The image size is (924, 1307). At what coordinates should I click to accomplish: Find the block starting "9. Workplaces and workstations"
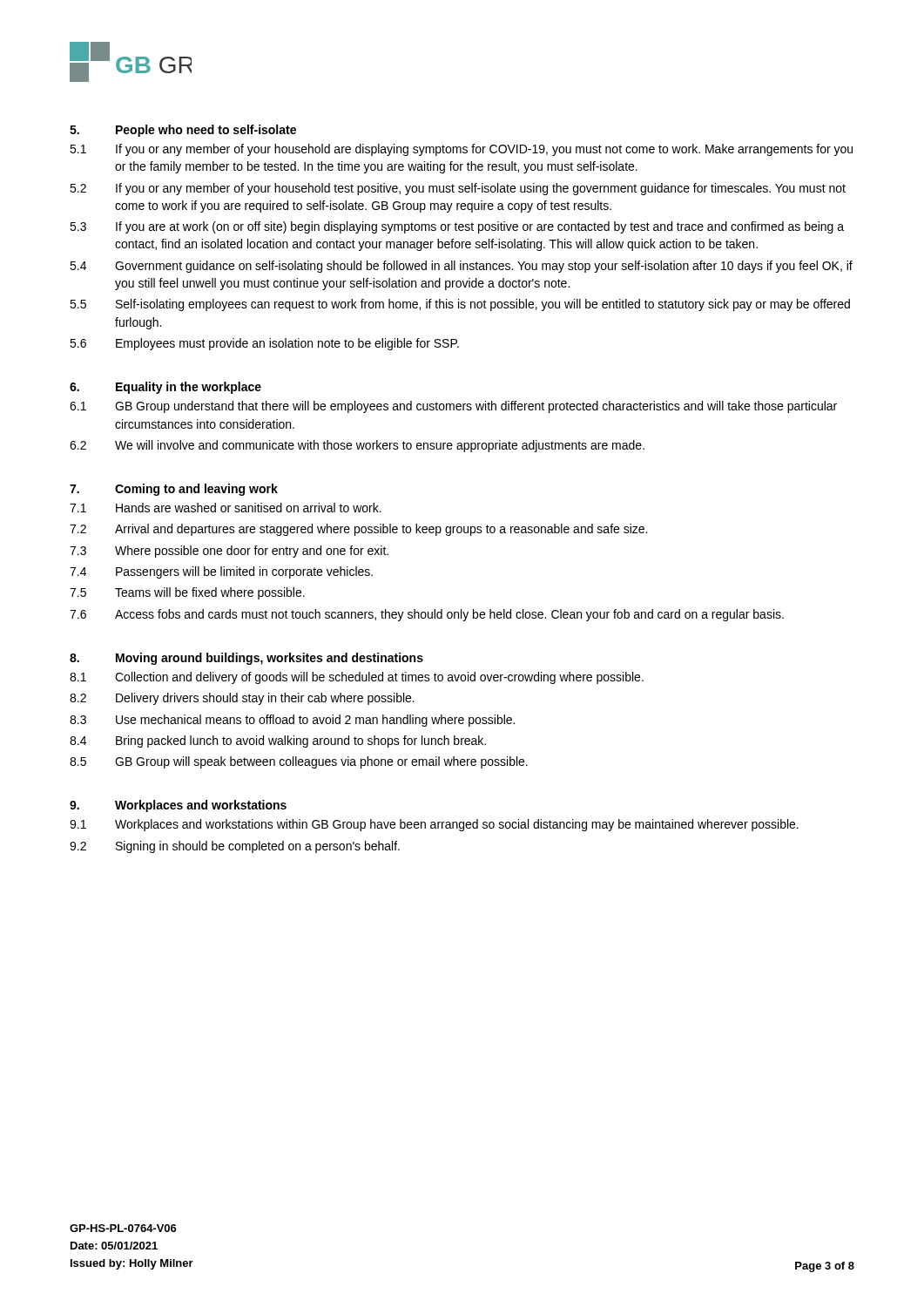(x=178, y=805)
